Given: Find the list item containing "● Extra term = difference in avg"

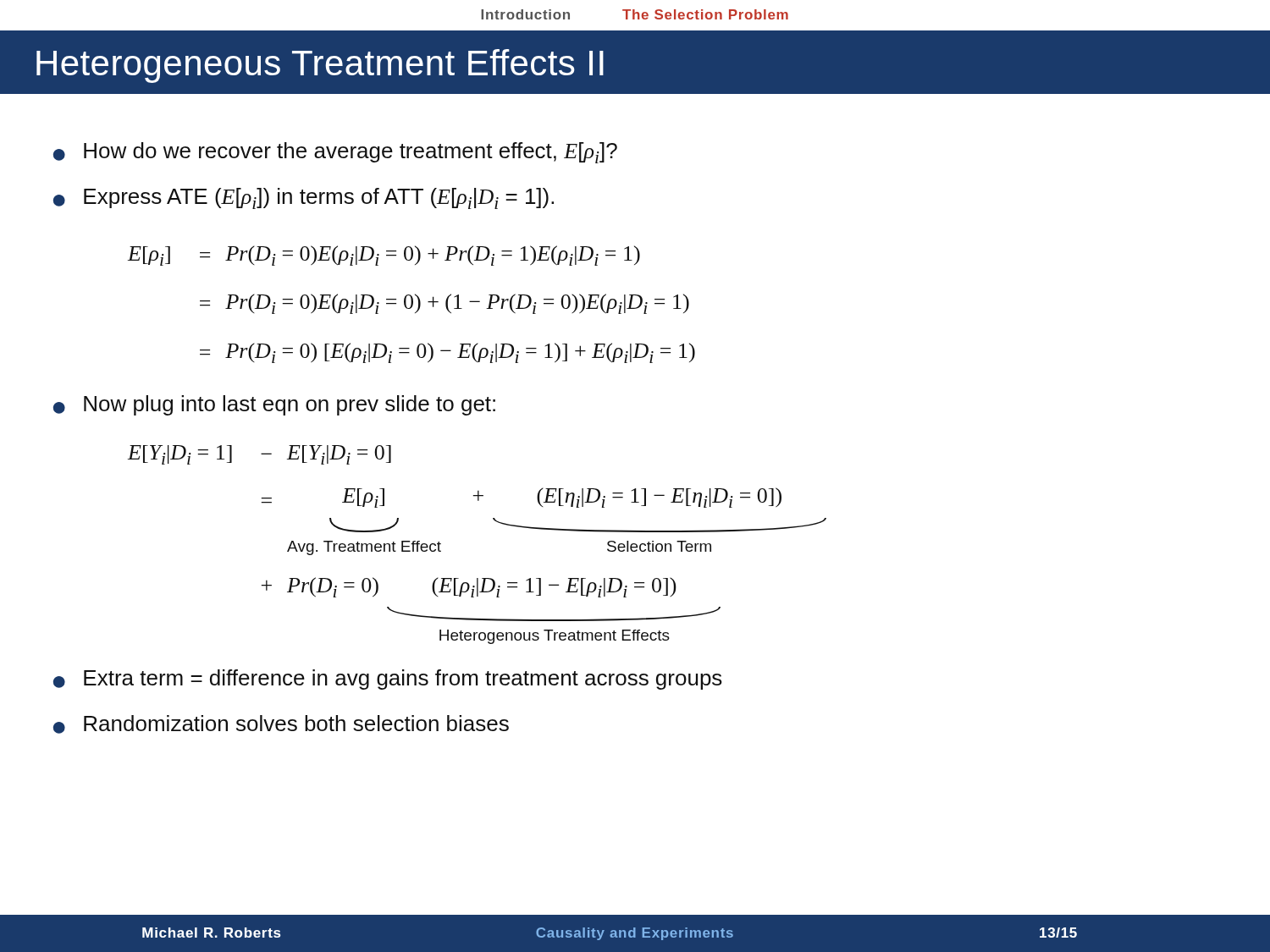Looking at the screenshot, I should 387,681.
